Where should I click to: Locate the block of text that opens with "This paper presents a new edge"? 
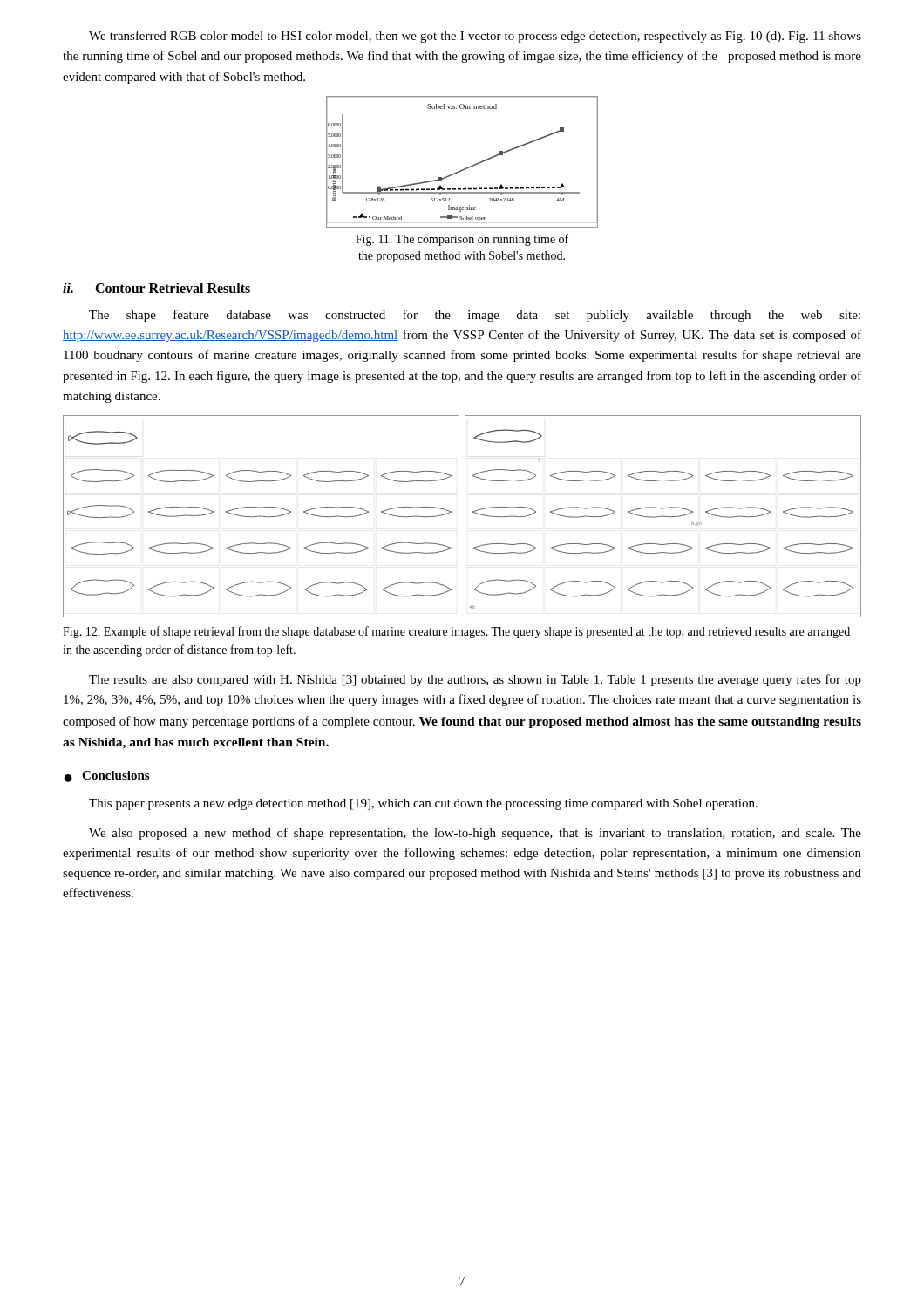point(462,804)
